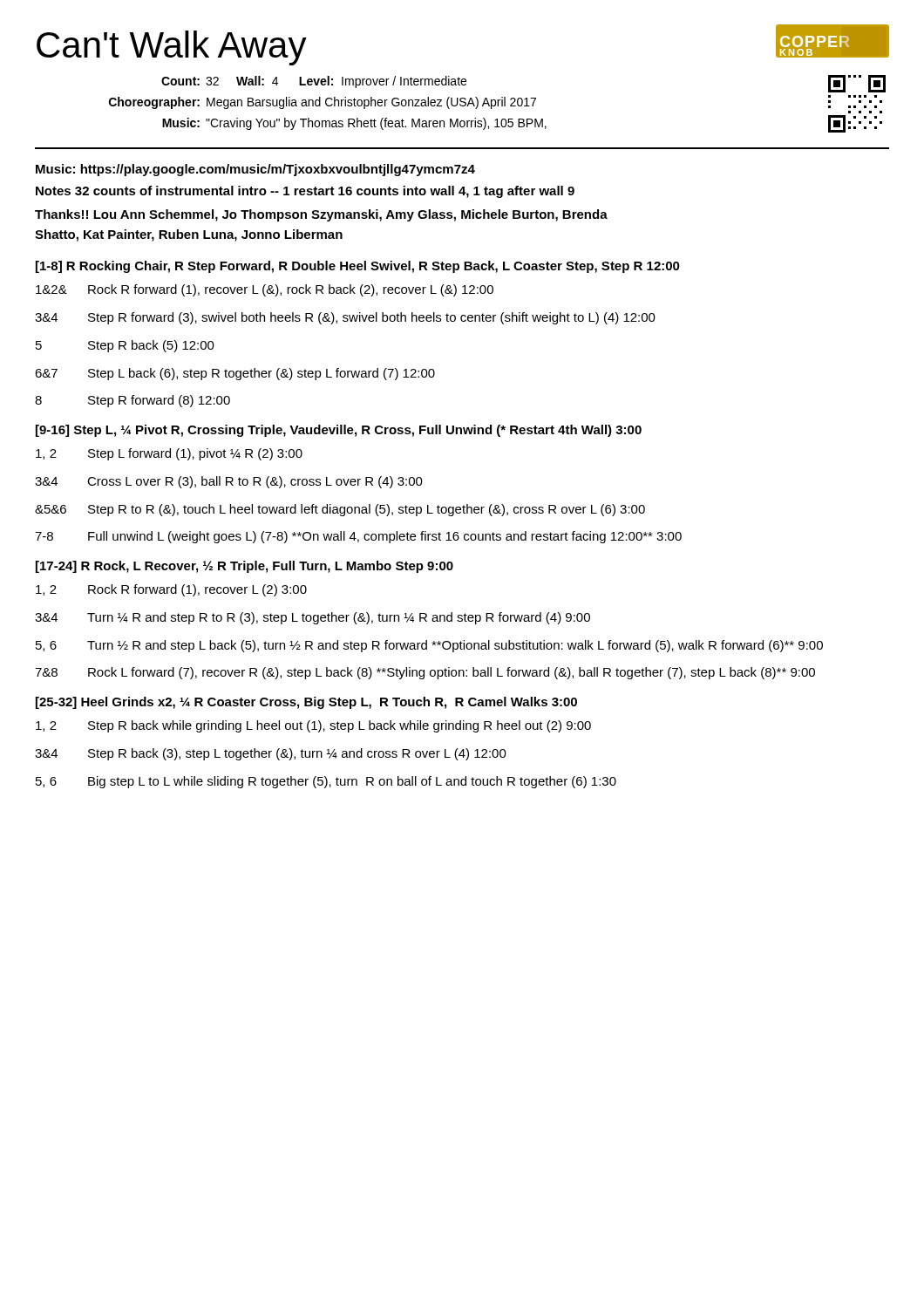Click on the list item that reads "&5&6 Step R to R (&), touch L"
The image size is (924, 1308).
point(462,509)
